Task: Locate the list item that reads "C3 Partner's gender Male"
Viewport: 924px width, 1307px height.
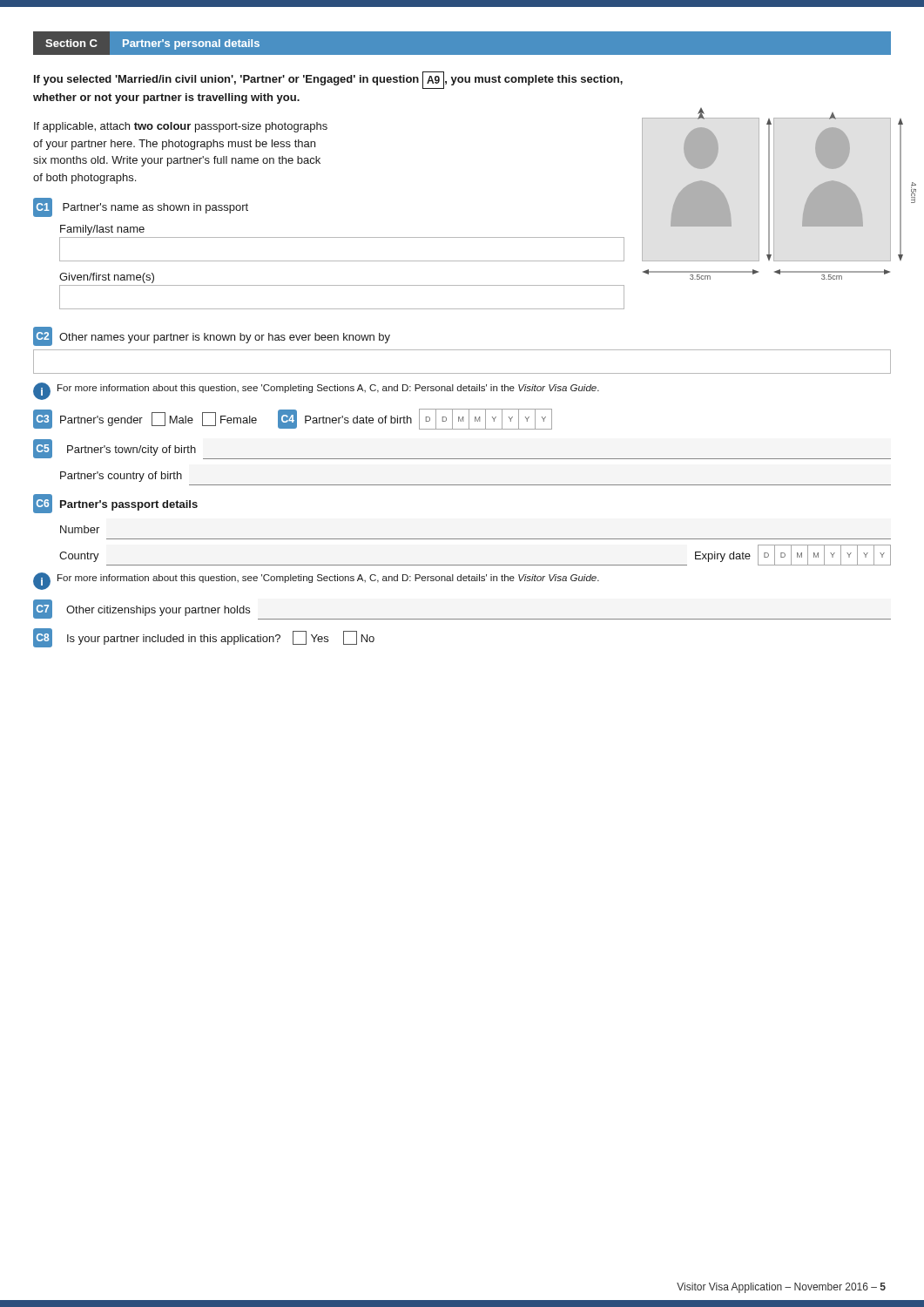Action: point(293,419)
